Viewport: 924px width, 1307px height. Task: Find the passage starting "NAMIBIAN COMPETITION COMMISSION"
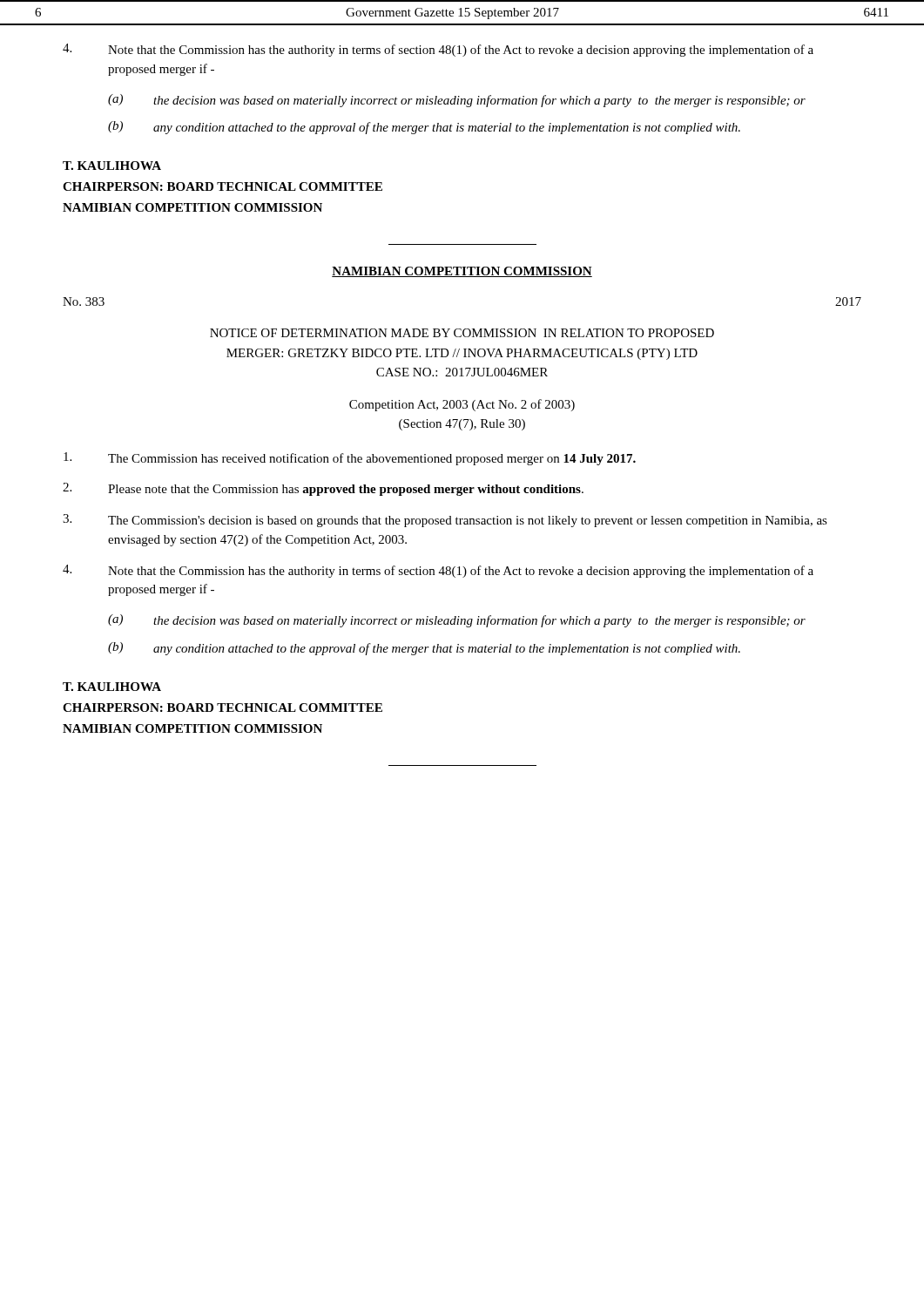462,271
